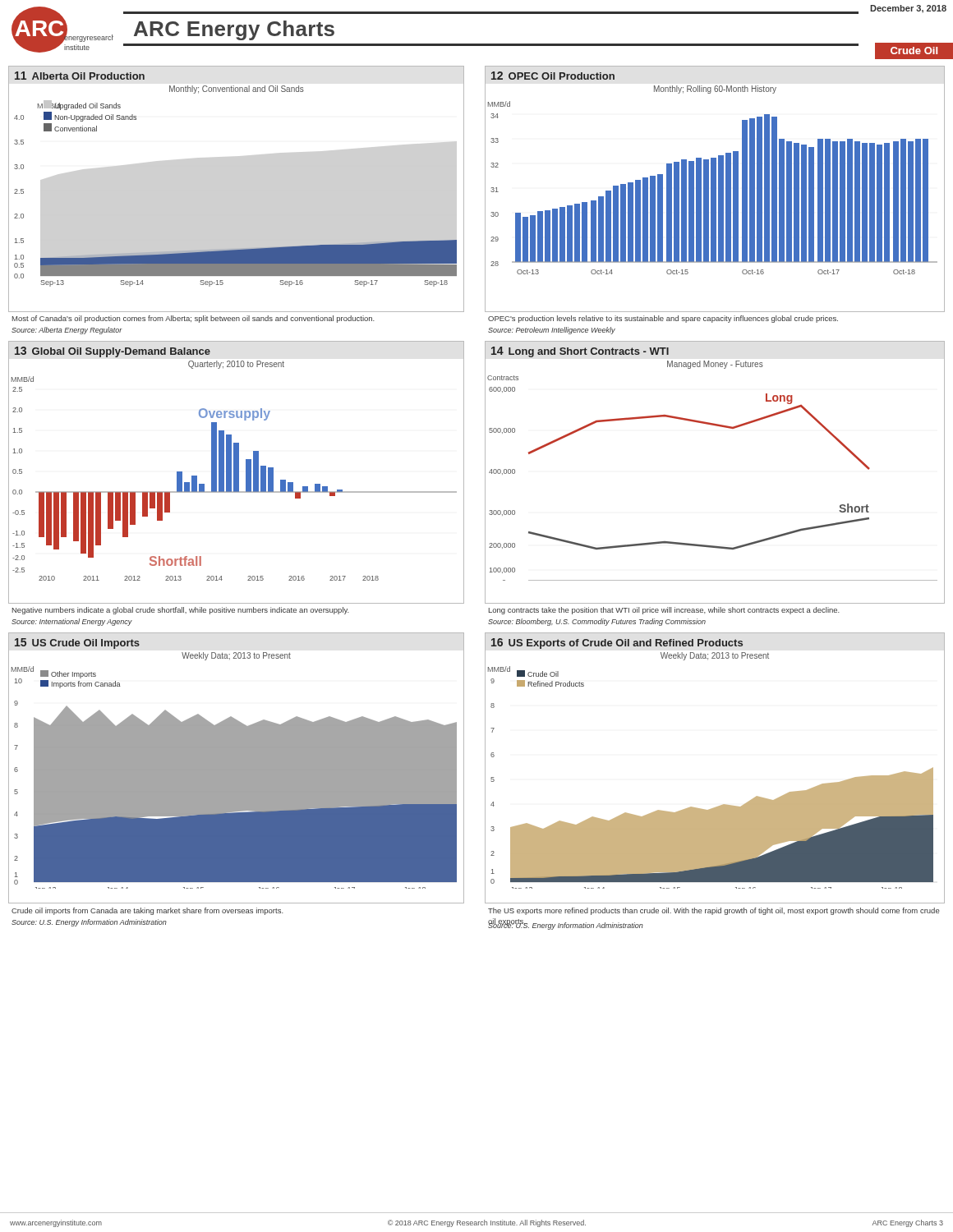This screenshot has width=953, height=1232.
Task: Locate the caption that says "The US exports"
Action: point(714,916)
